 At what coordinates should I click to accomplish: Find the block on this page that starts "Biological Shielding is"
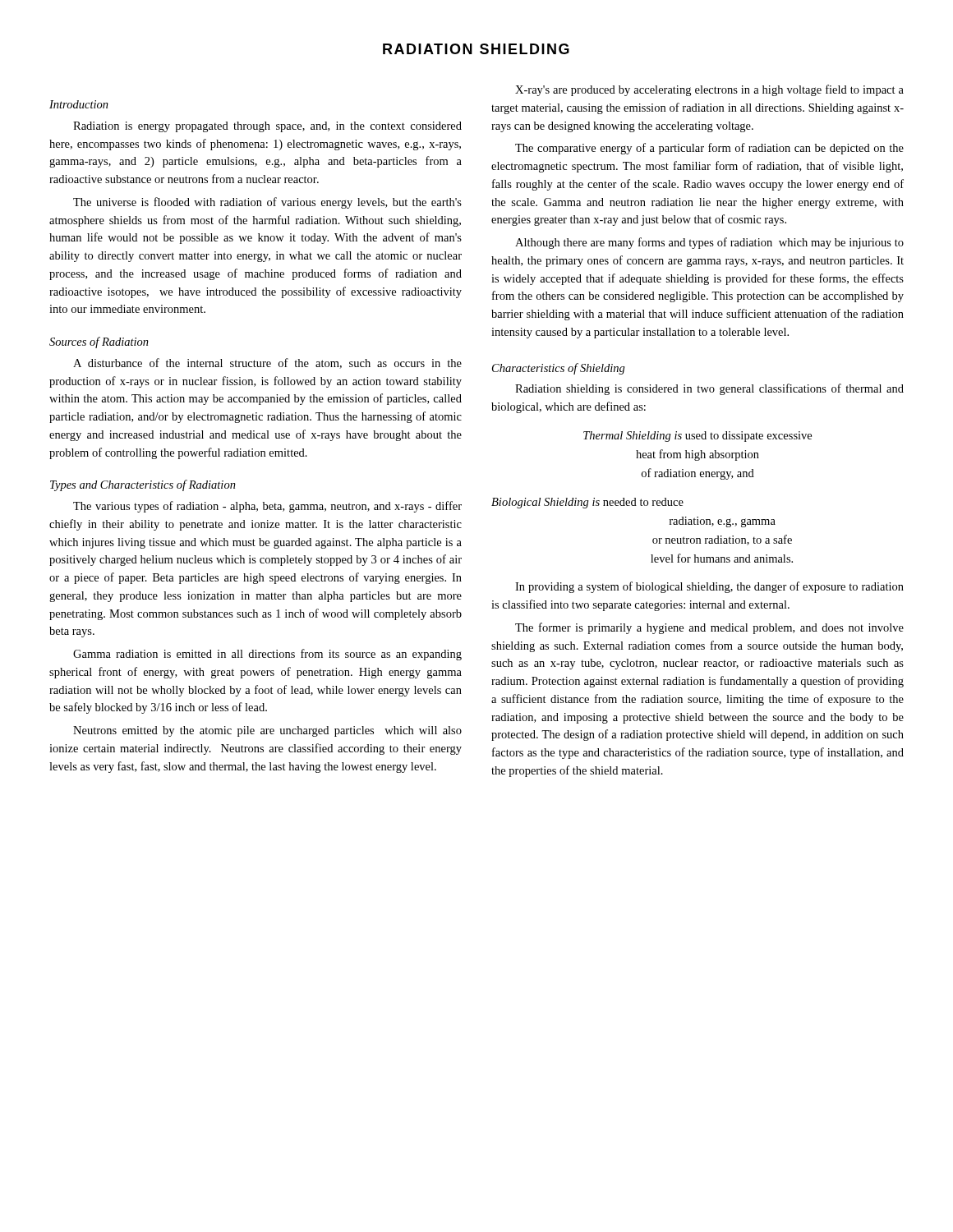tap(698, 532)
